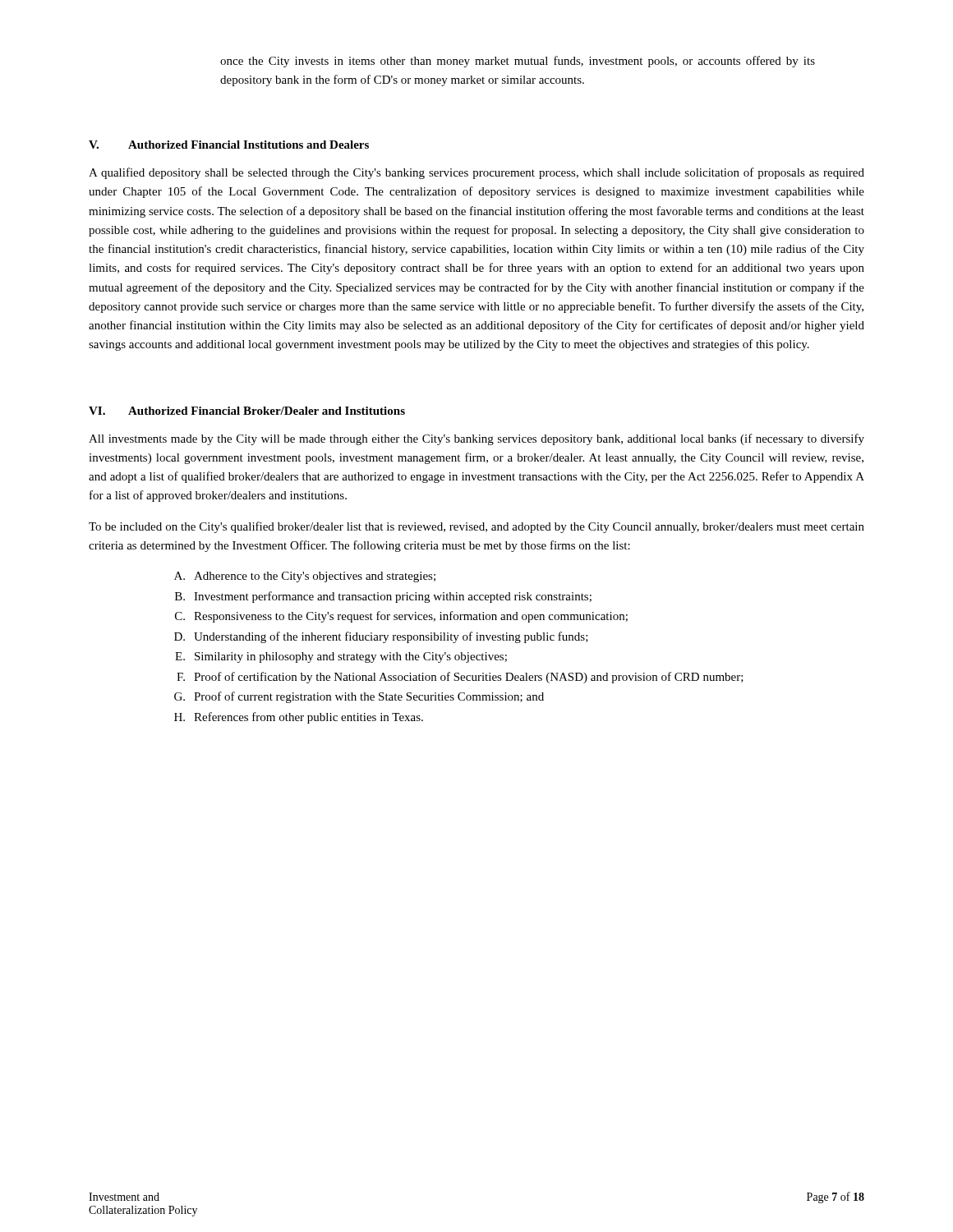Locate the text block starting "F. Proof of certification by"

click(493, 677)
